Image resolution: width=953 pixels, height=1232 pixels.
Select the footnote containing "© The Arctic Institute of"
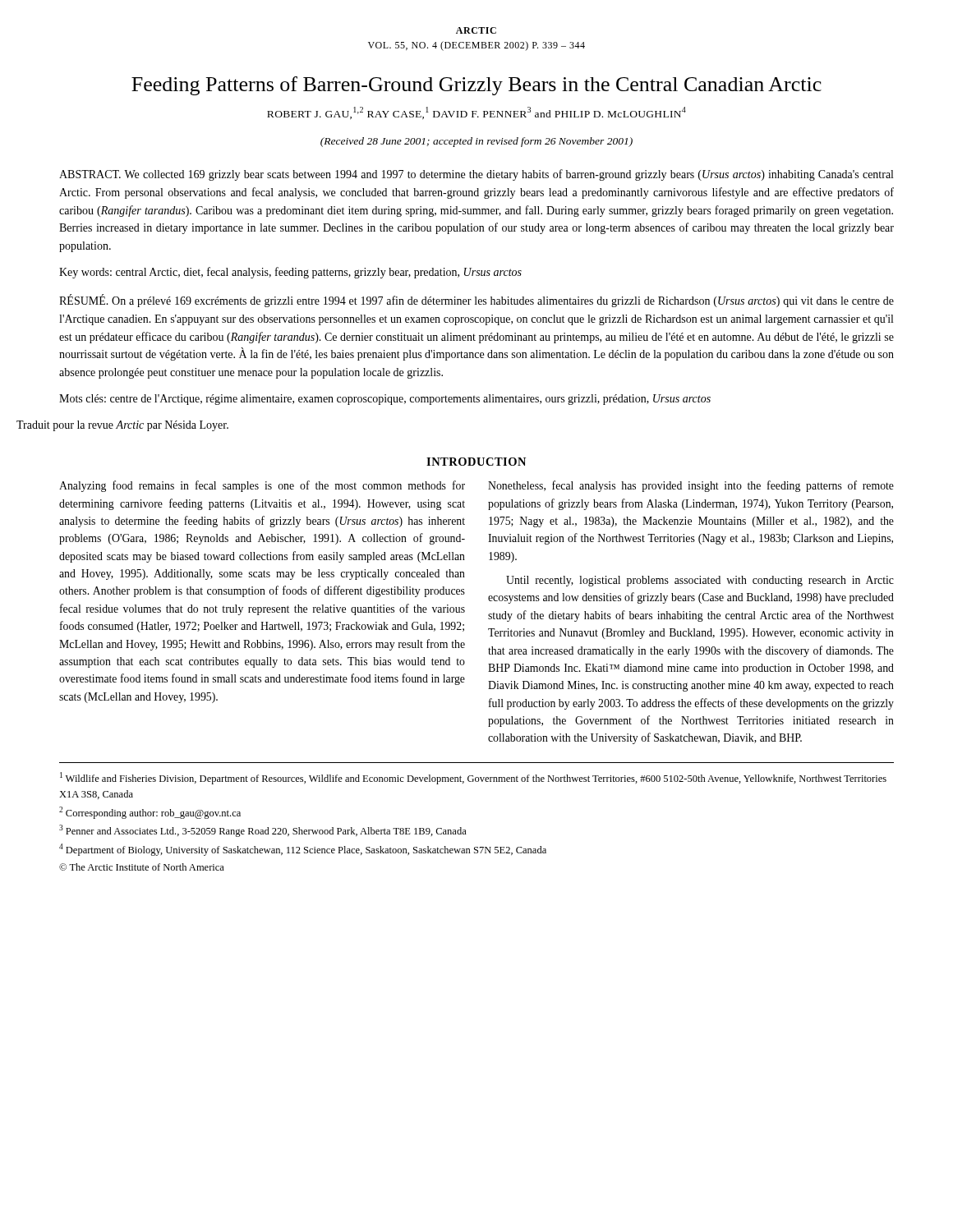[x=142, y=867]
